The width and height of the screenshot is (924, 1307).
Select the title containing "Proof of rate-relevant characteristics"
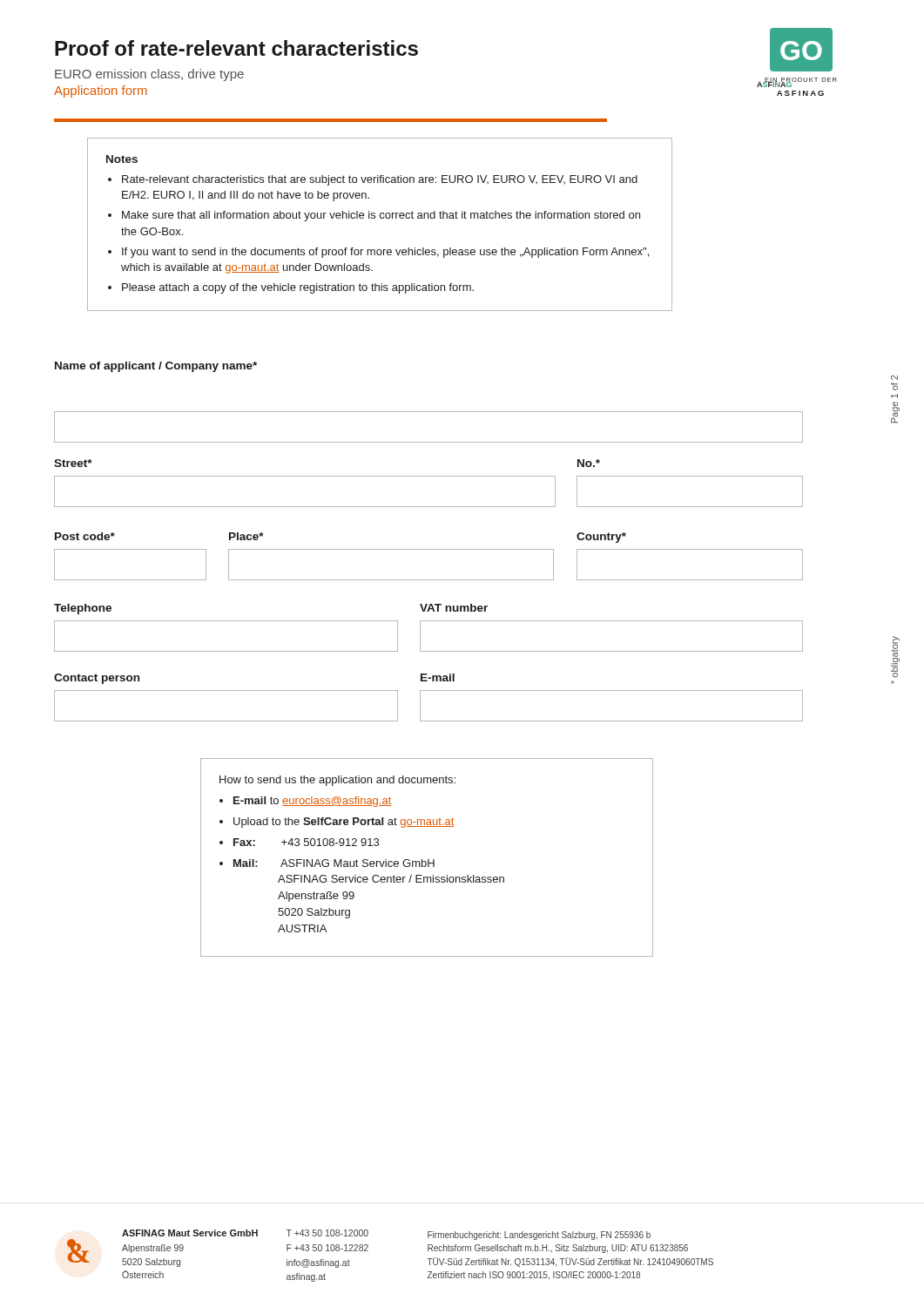pyautogui.click(x=236, y=48)
